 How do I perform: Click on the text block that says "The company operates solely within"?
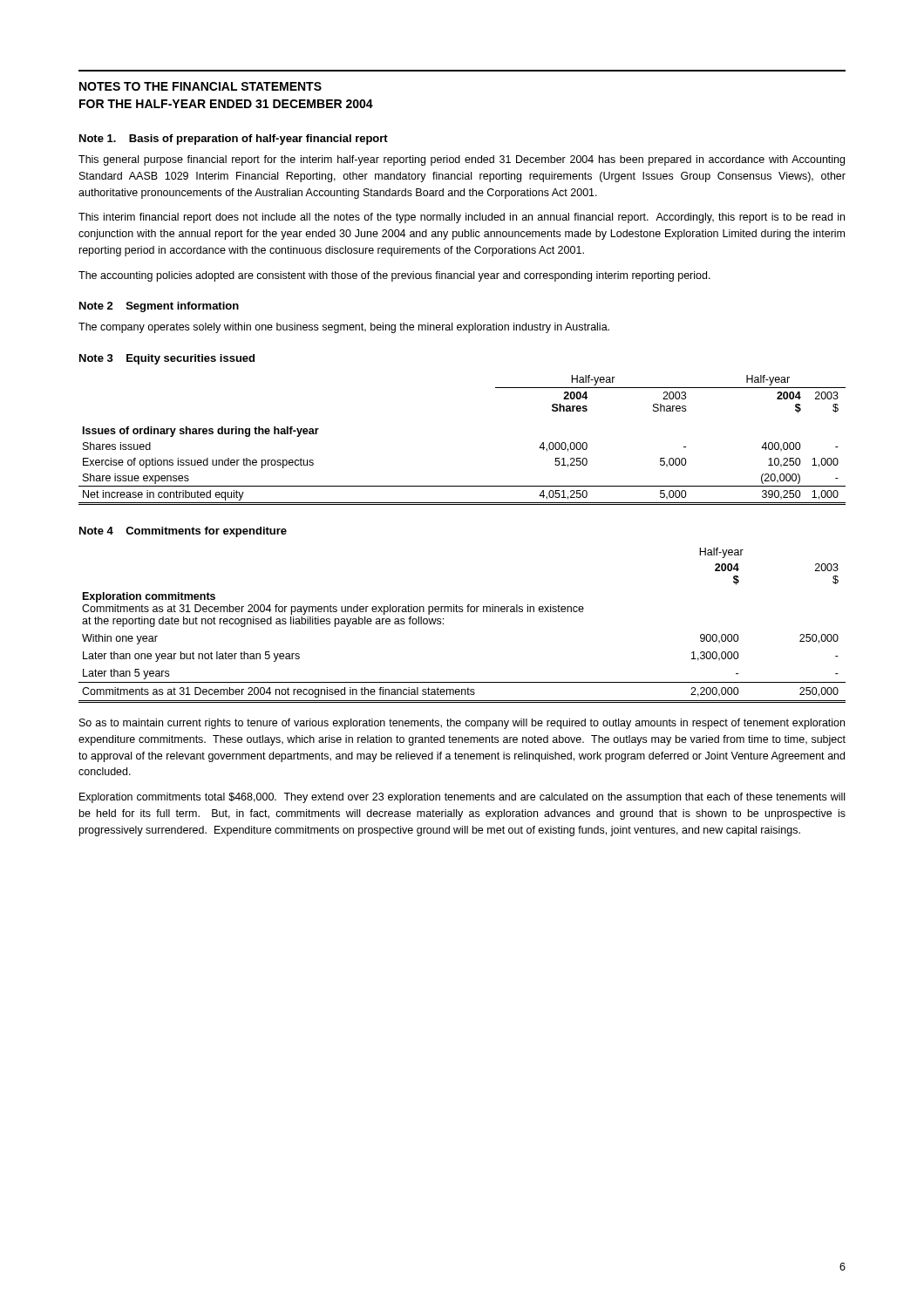pos(344,327)
